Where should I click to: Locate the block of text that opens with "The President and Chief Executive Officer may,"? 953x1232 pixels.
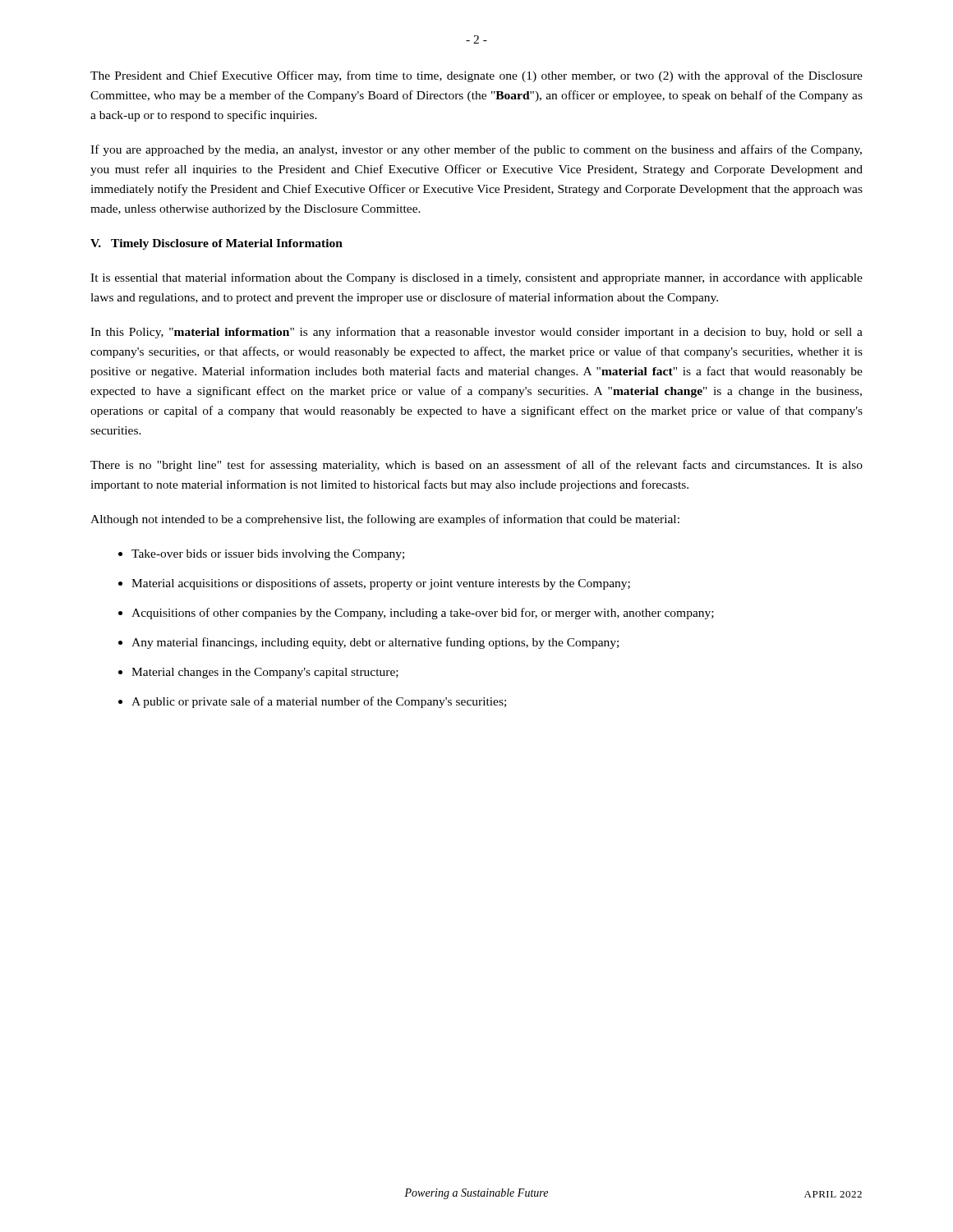tap(476, 95)
